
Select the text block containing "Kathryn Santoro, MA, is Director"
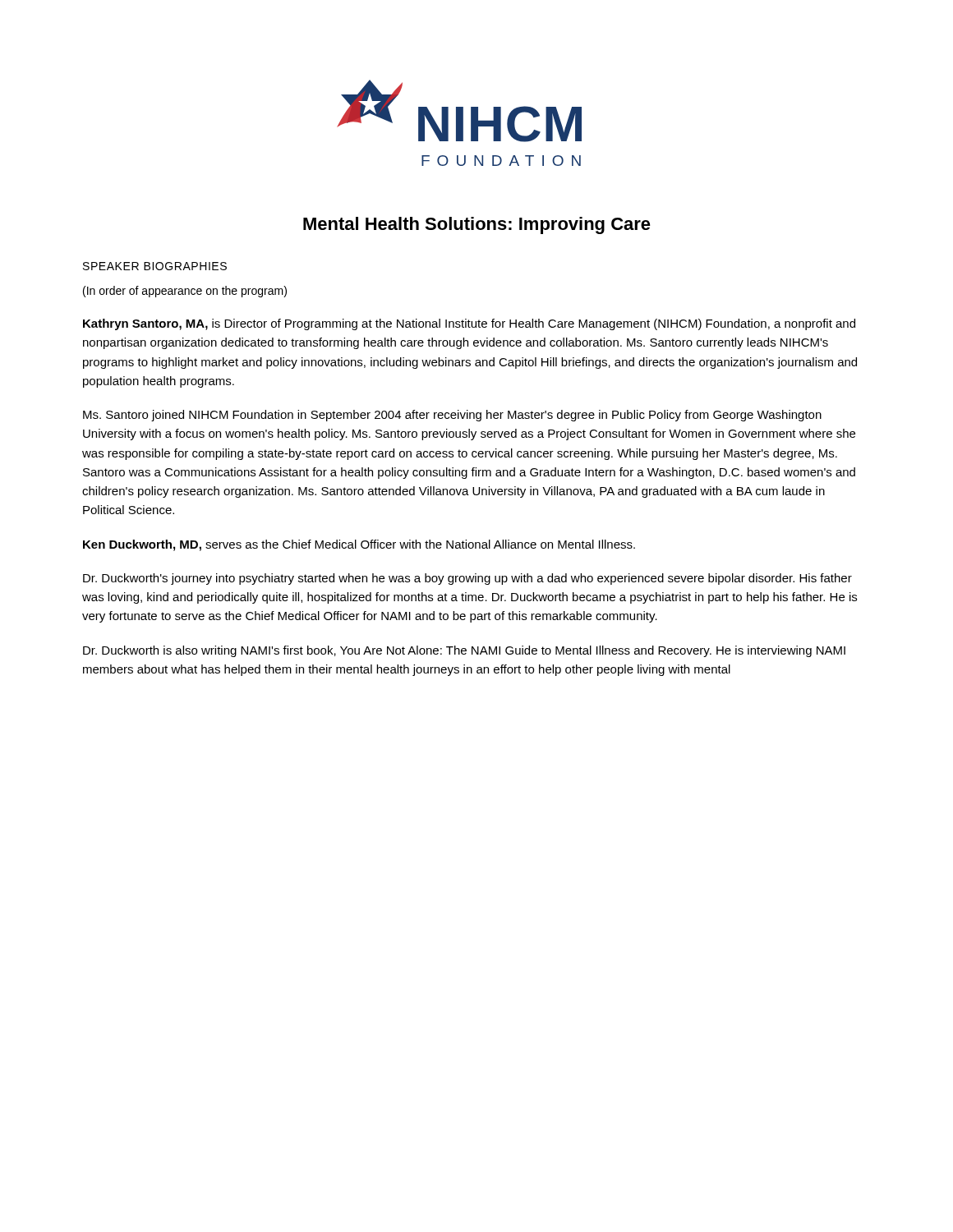(x=476, y=352)
